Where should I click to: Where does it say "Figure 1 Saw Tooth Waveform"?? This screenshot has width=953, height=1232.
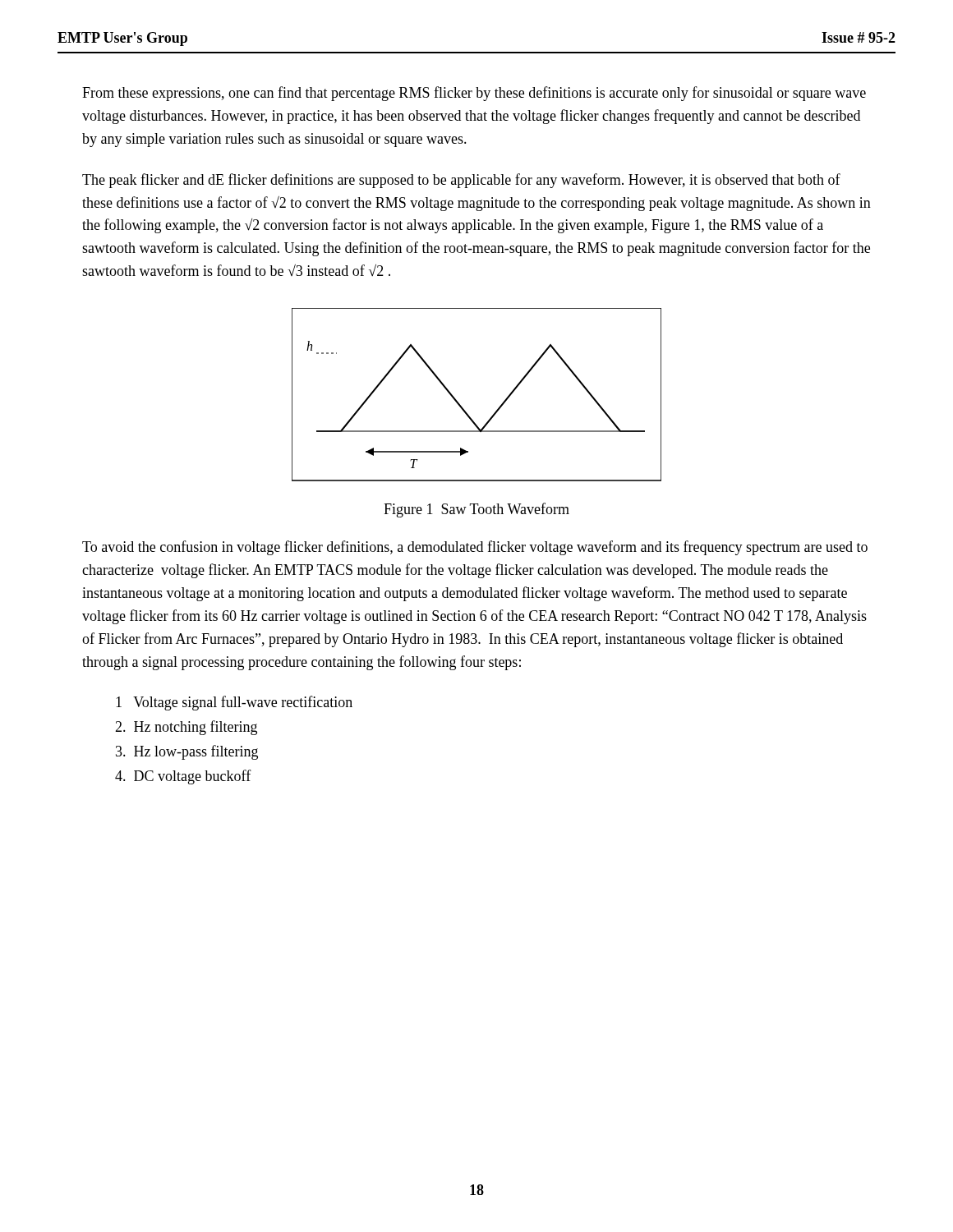click(x=476, y=509)
